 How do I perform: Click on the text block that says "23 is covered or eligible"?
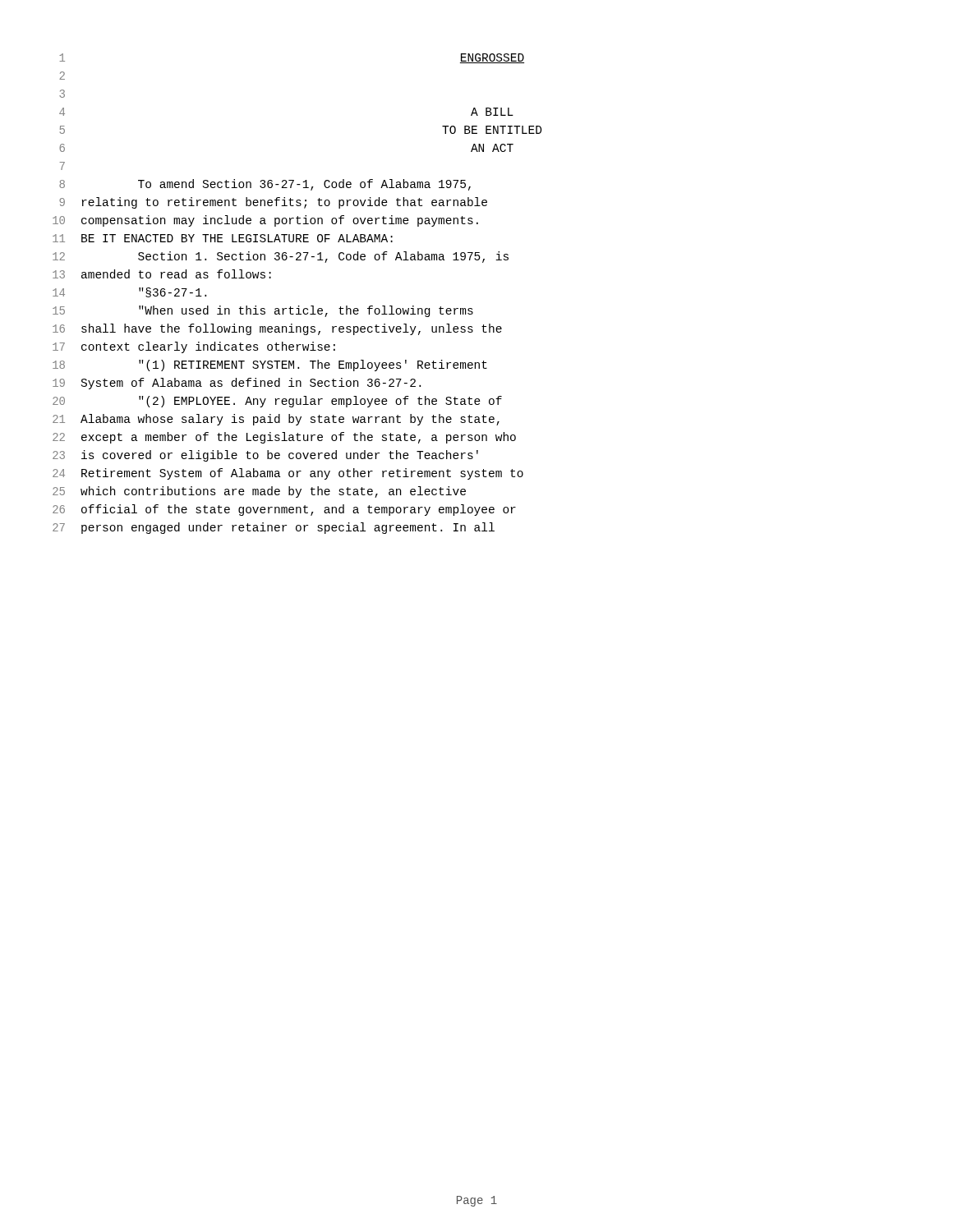coord(476,456)
